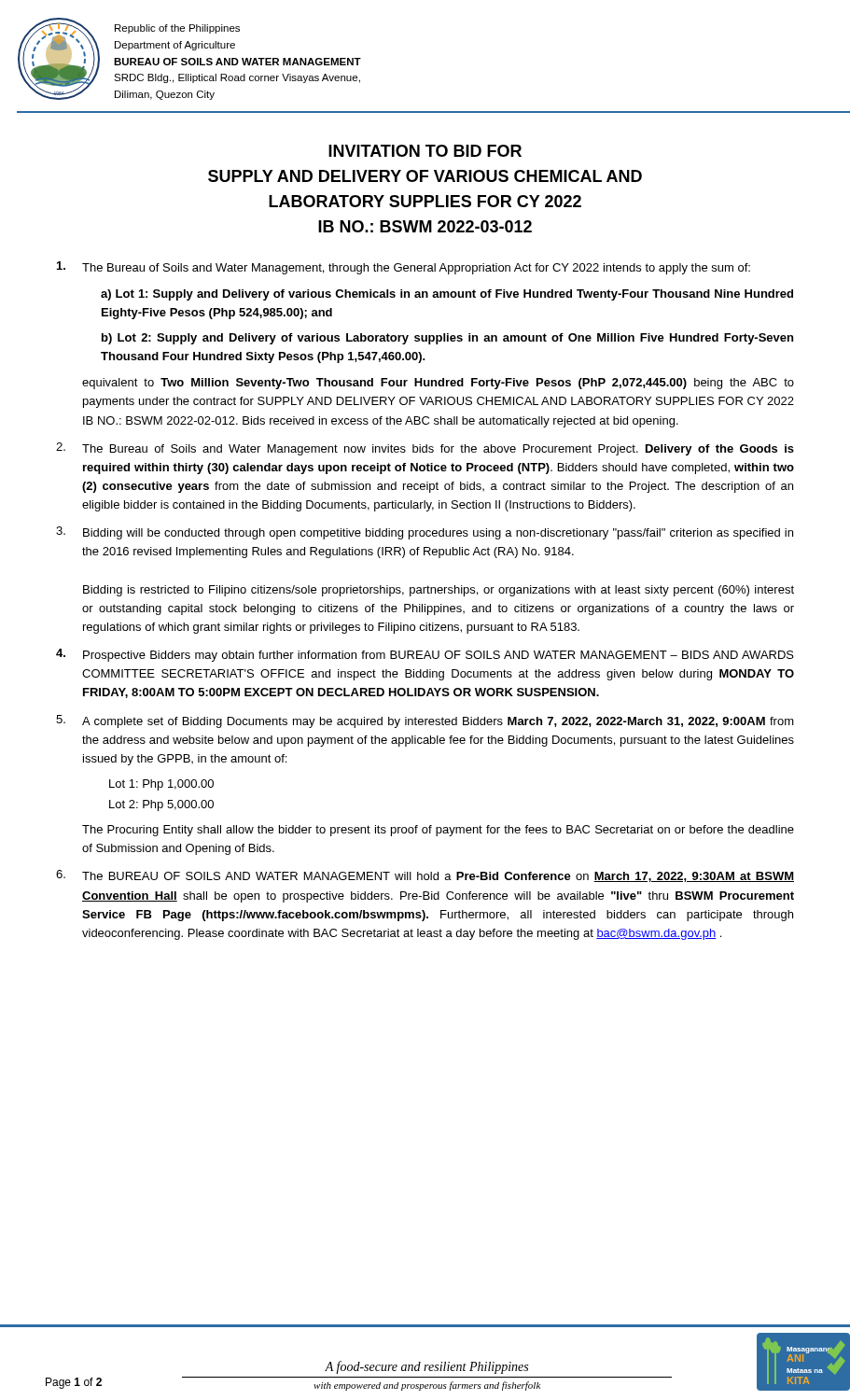Find the list item that reads "The Bureau of Soils and Water Management, through"
The height and width of the screenshot is (1400, 850).
click(425, 344)
